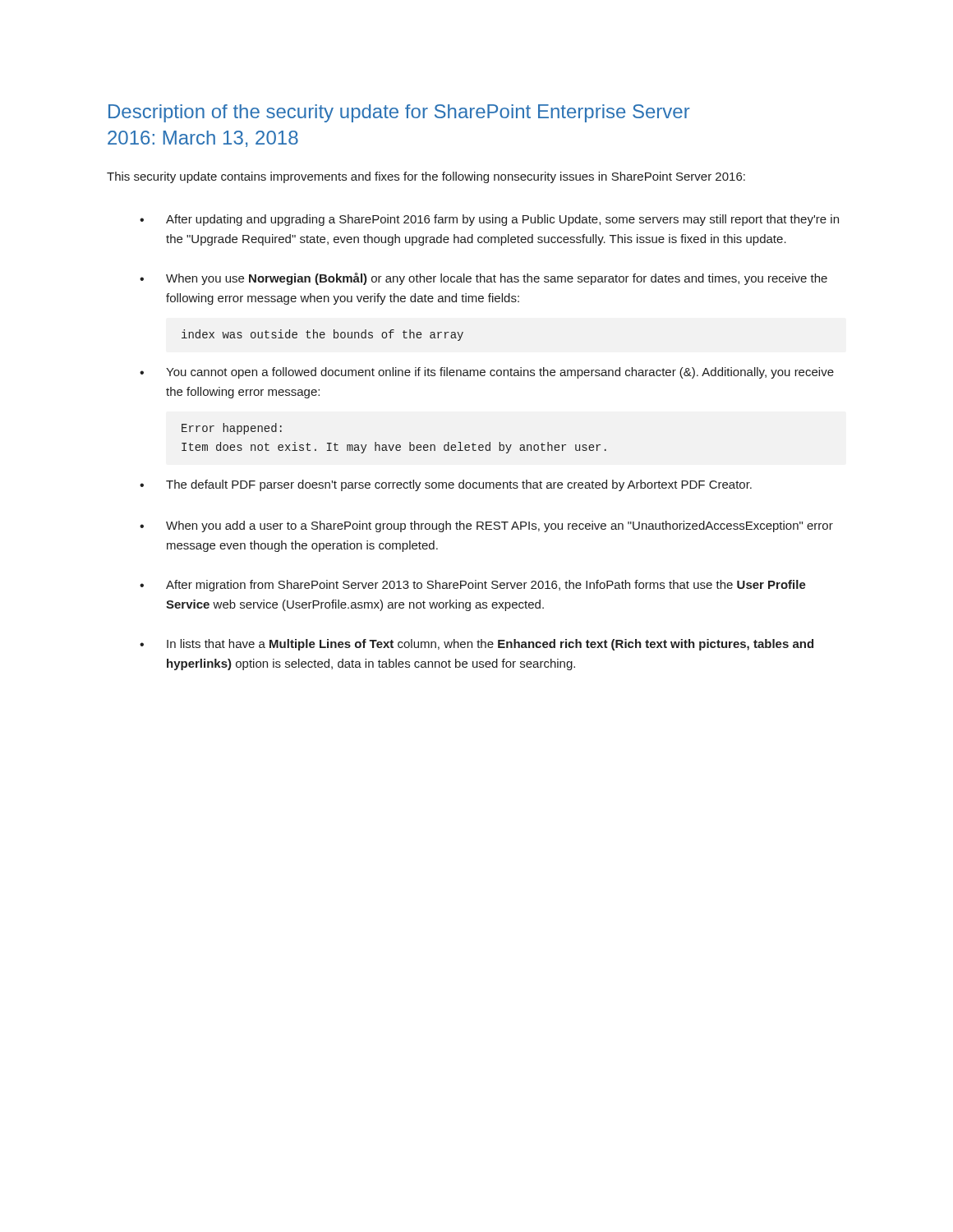Find the block on this page that starts "• After updating and upgrading"
The width and height of the screenshot is (953, 1232).
493,229
